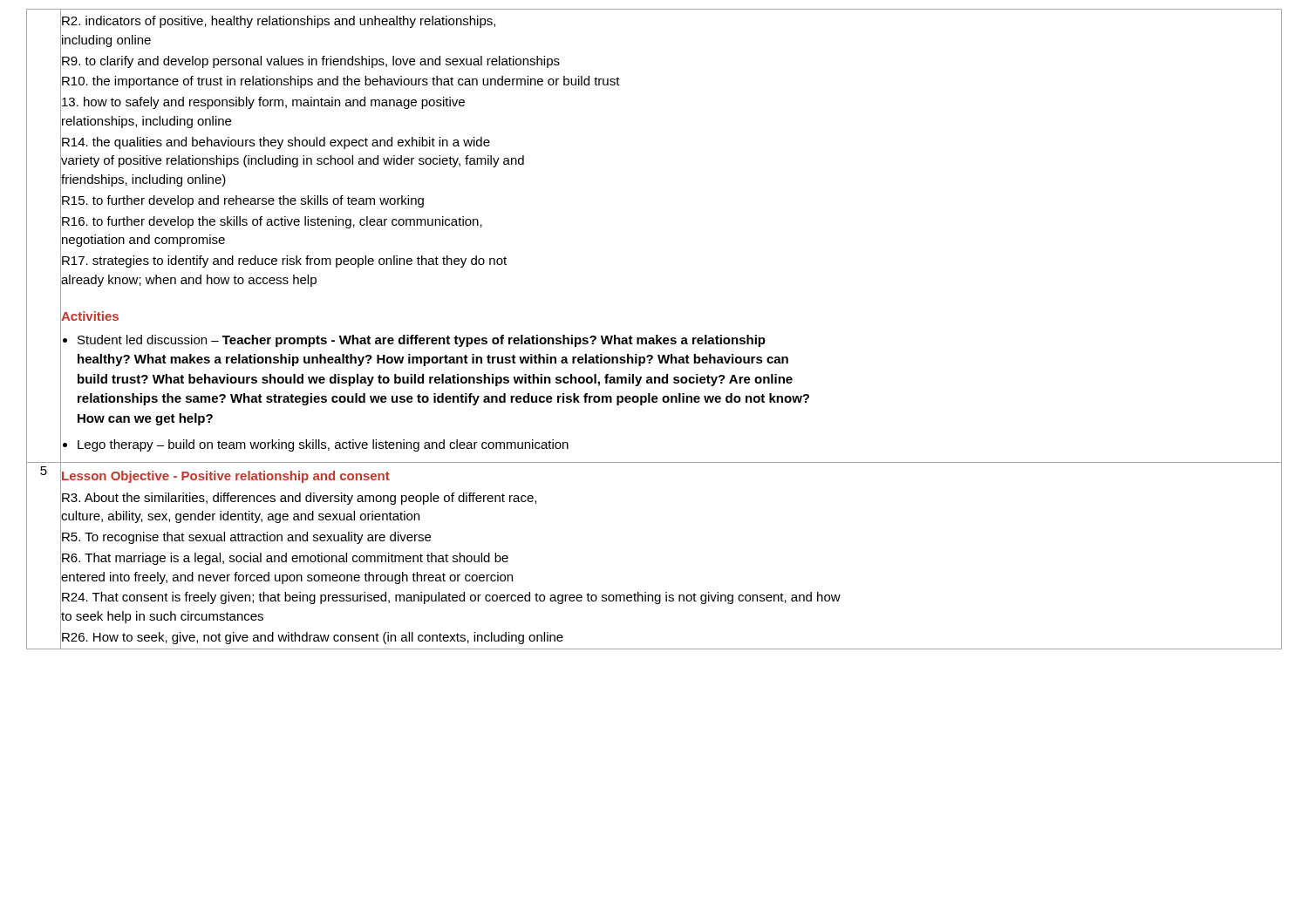
Task: Find the section header on this page that starts "Lesson Objective -"
Action: (225, 475)
